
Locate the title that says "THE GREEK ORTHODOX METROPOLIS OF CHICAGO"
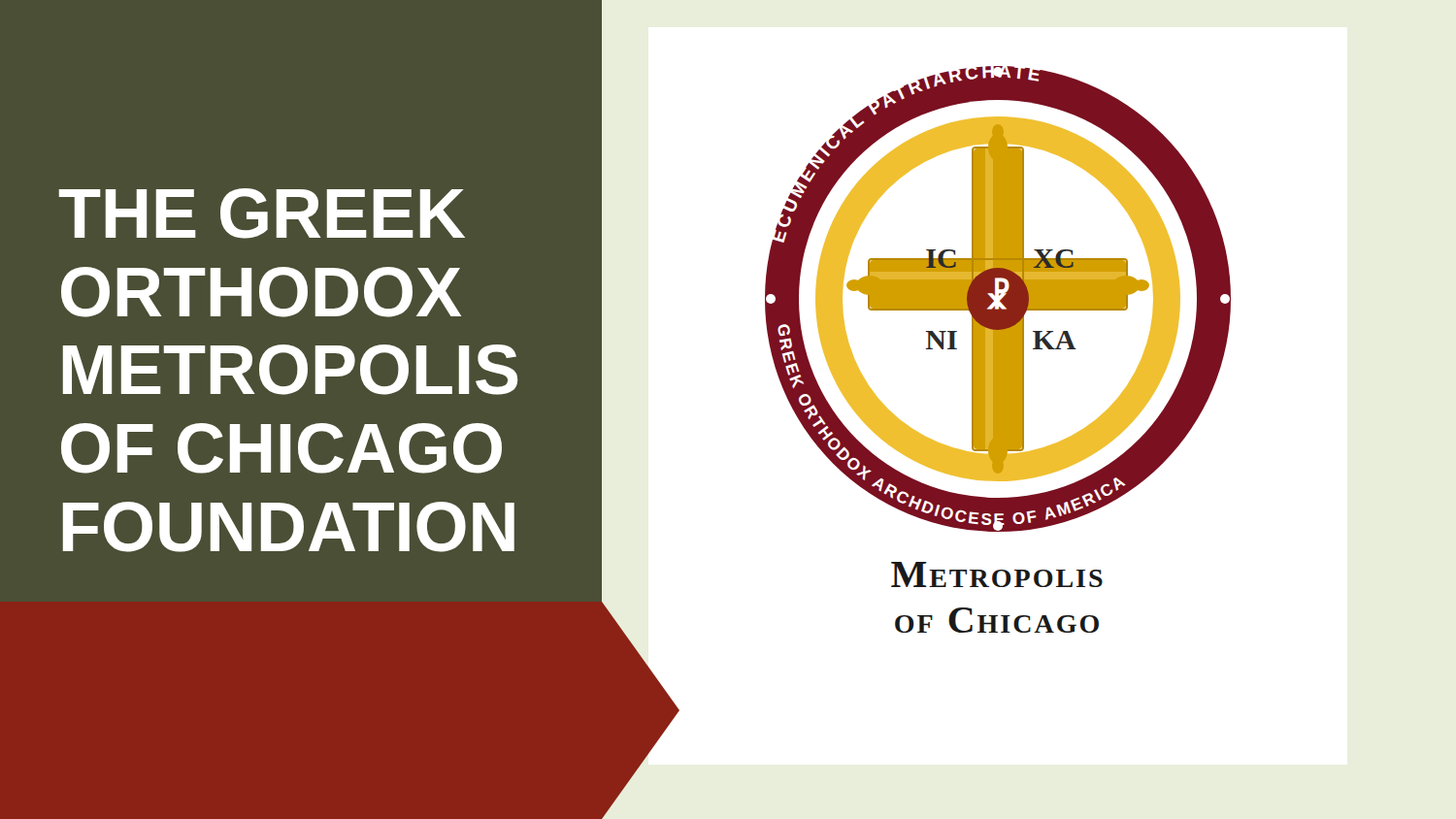(289, 370)
